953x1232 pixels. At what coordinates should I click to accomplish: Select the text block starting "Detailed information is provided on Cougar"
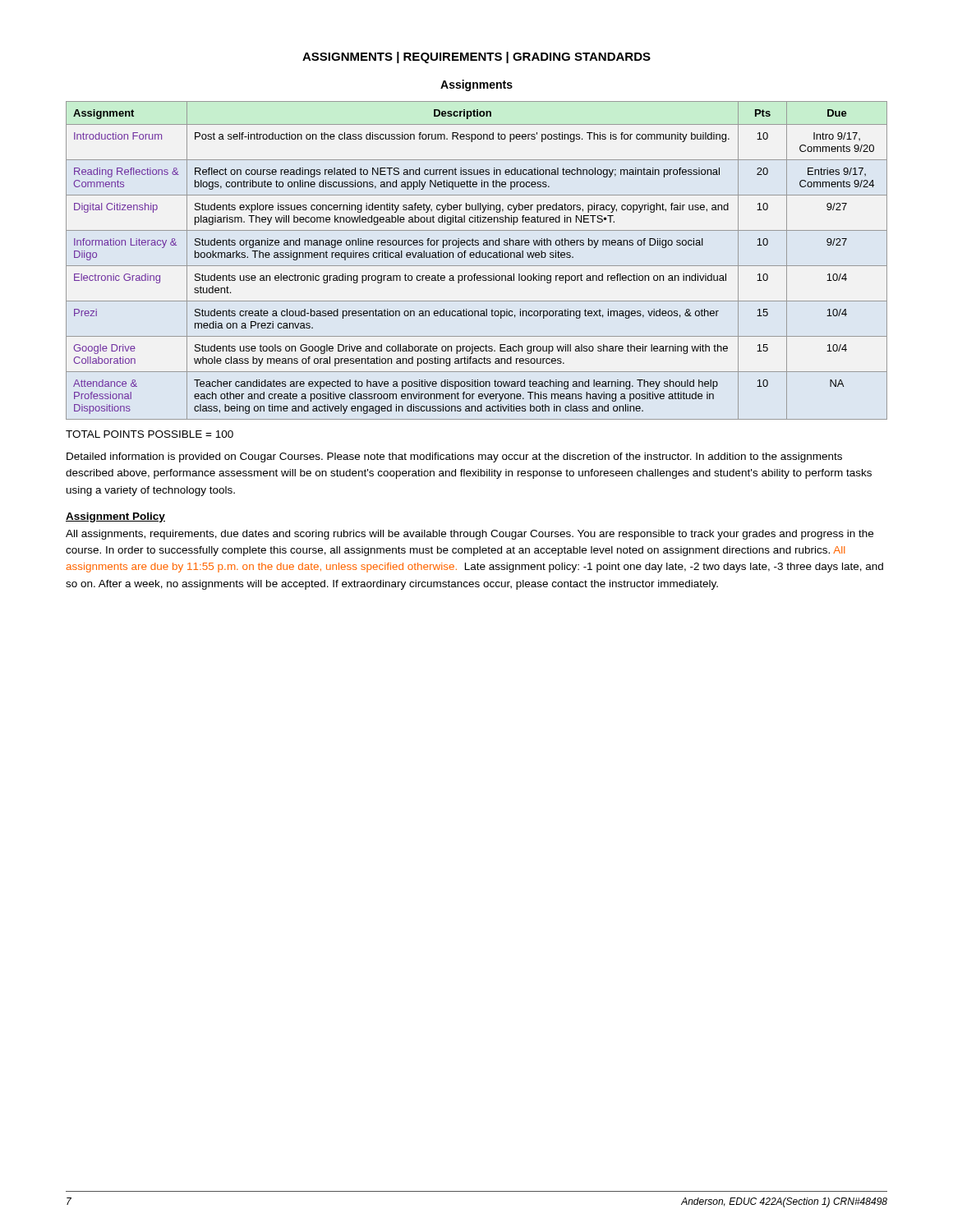coord(469,473)
